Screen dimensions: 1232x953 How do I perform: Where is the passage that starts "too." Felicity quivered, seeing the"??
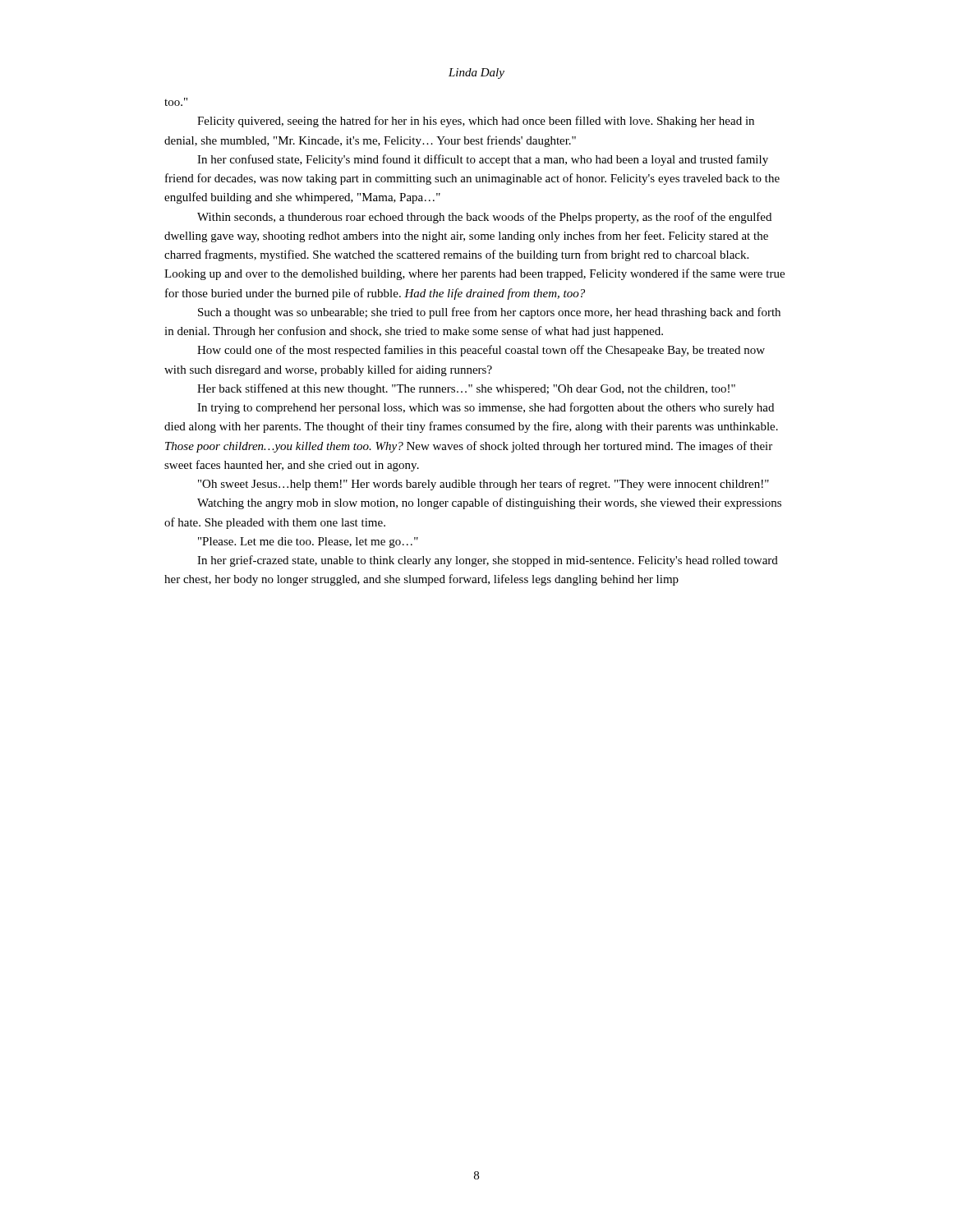pos(476,341)
